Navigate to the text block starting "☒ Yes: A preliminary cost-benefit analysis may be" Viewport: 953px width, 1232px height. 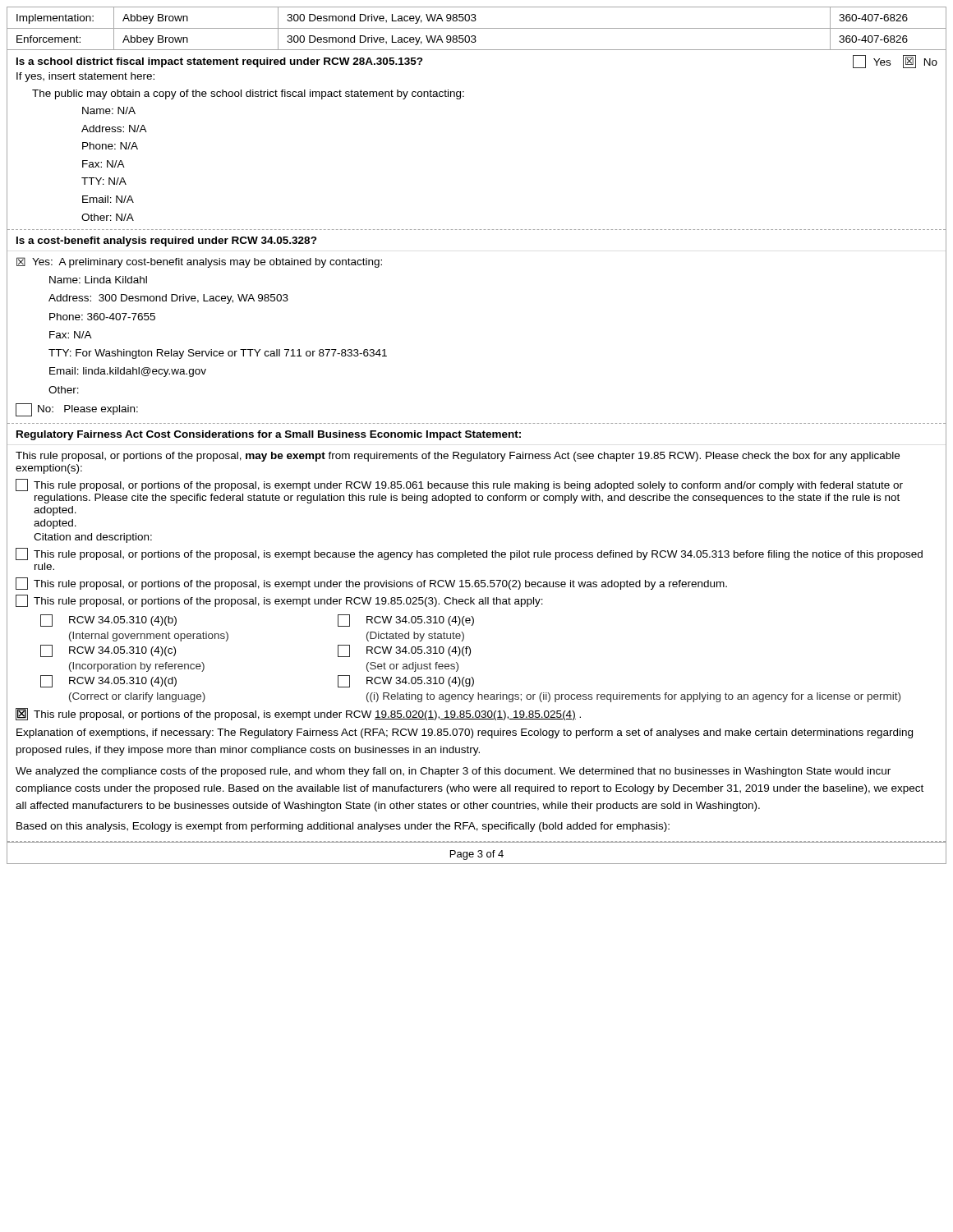(x=199, y=262)
